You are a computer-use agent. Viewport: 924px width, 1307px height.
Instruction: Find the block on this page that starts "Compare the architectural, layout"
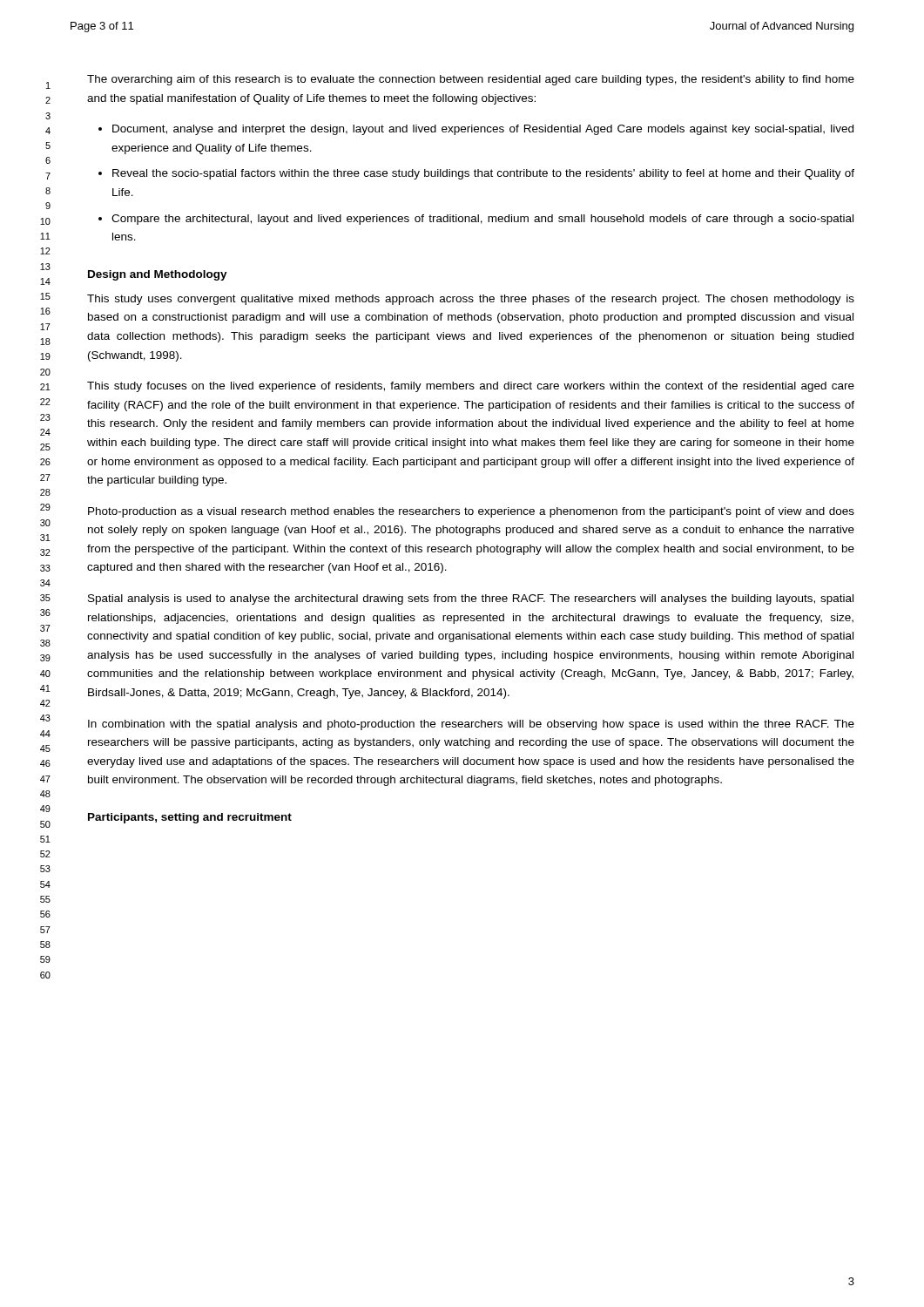[x=483, y=227]
